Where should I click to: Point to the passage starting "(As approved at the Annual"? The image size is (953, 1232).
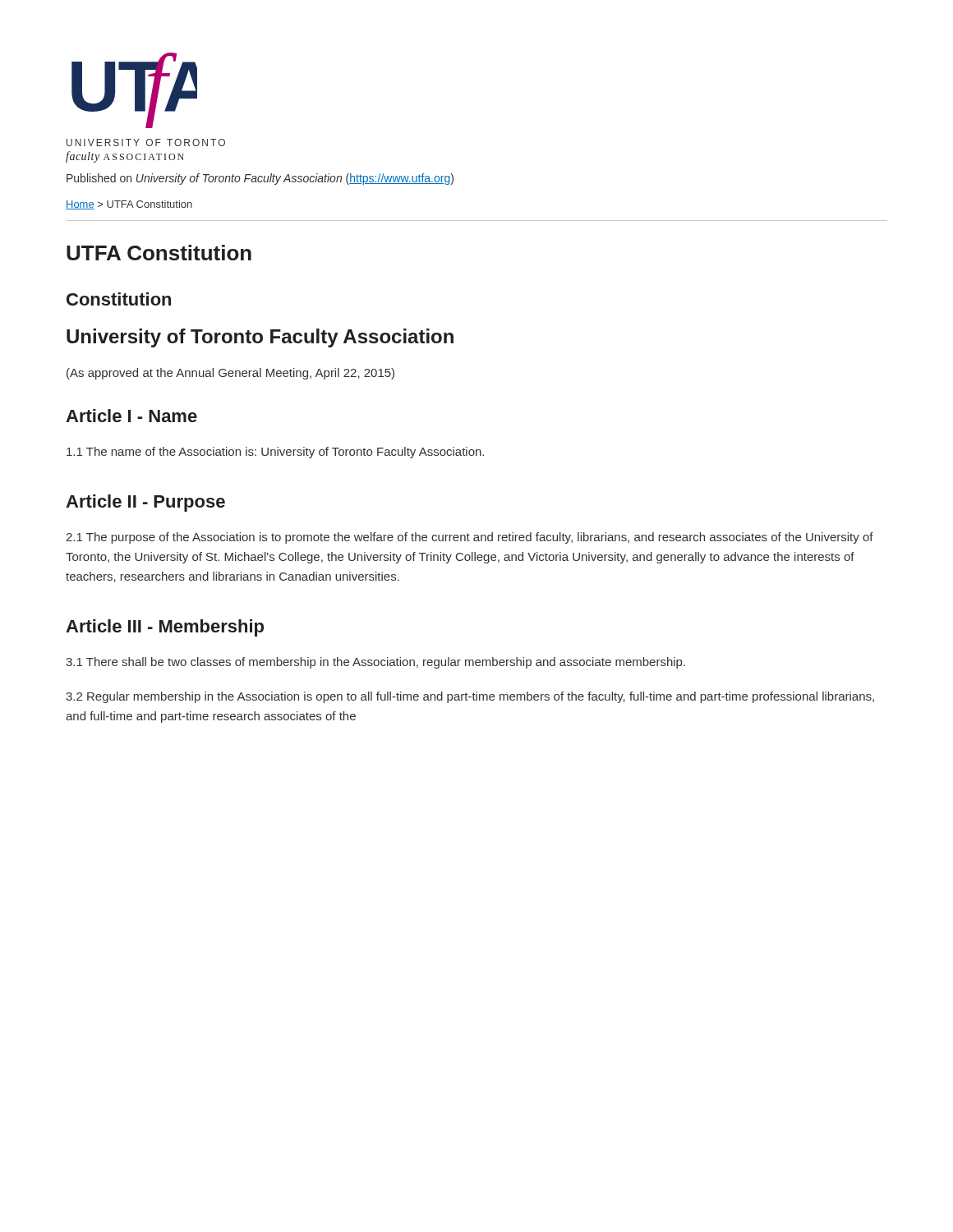230,372
